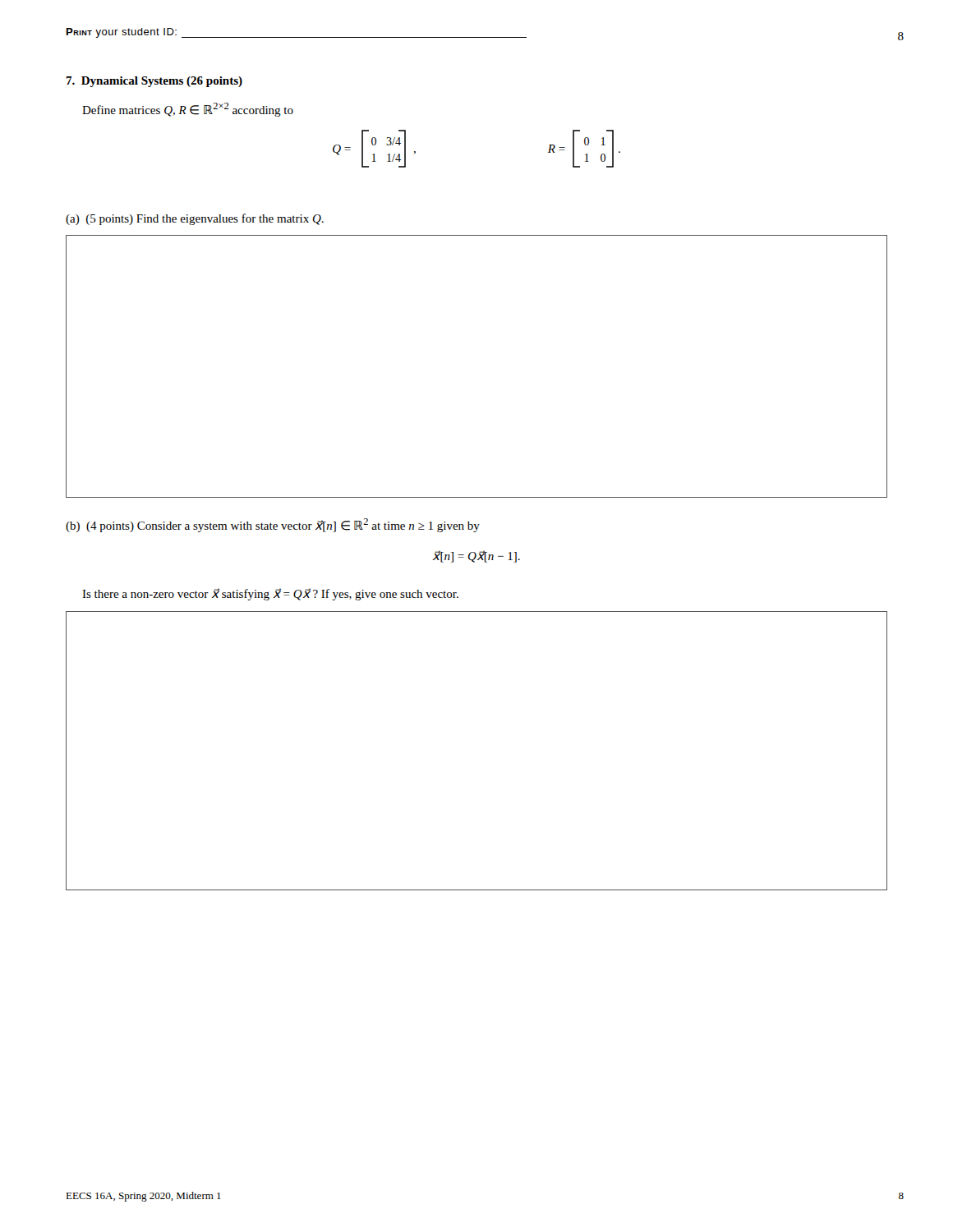Click the formula that begins "x⃗[n] = Qx⃗[n"
The height and width of the screenshot is (1232, 953).
pyautogui.click(x=476, y=556)
